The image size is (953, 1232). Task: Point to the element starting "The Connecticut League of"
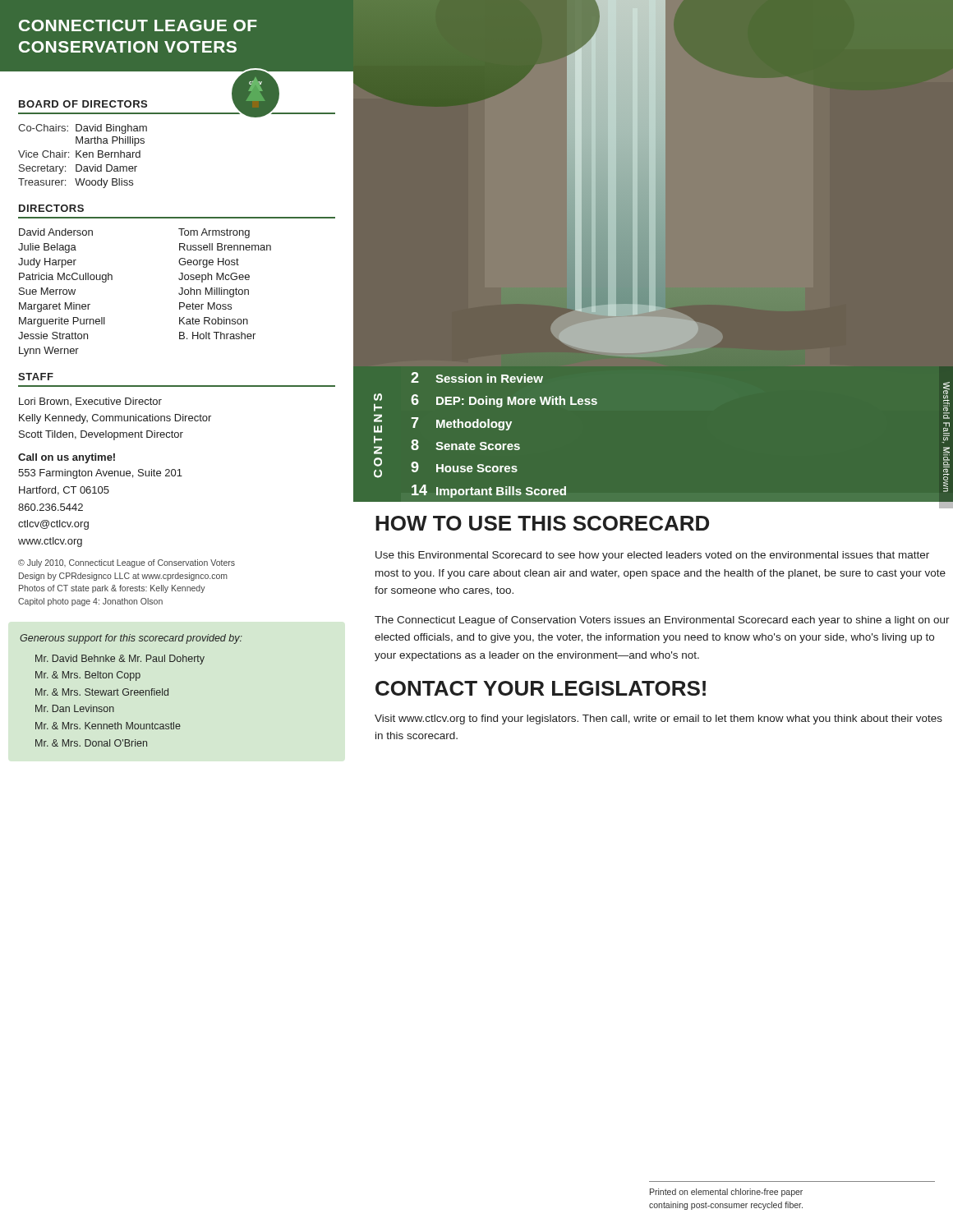[662, 637]
